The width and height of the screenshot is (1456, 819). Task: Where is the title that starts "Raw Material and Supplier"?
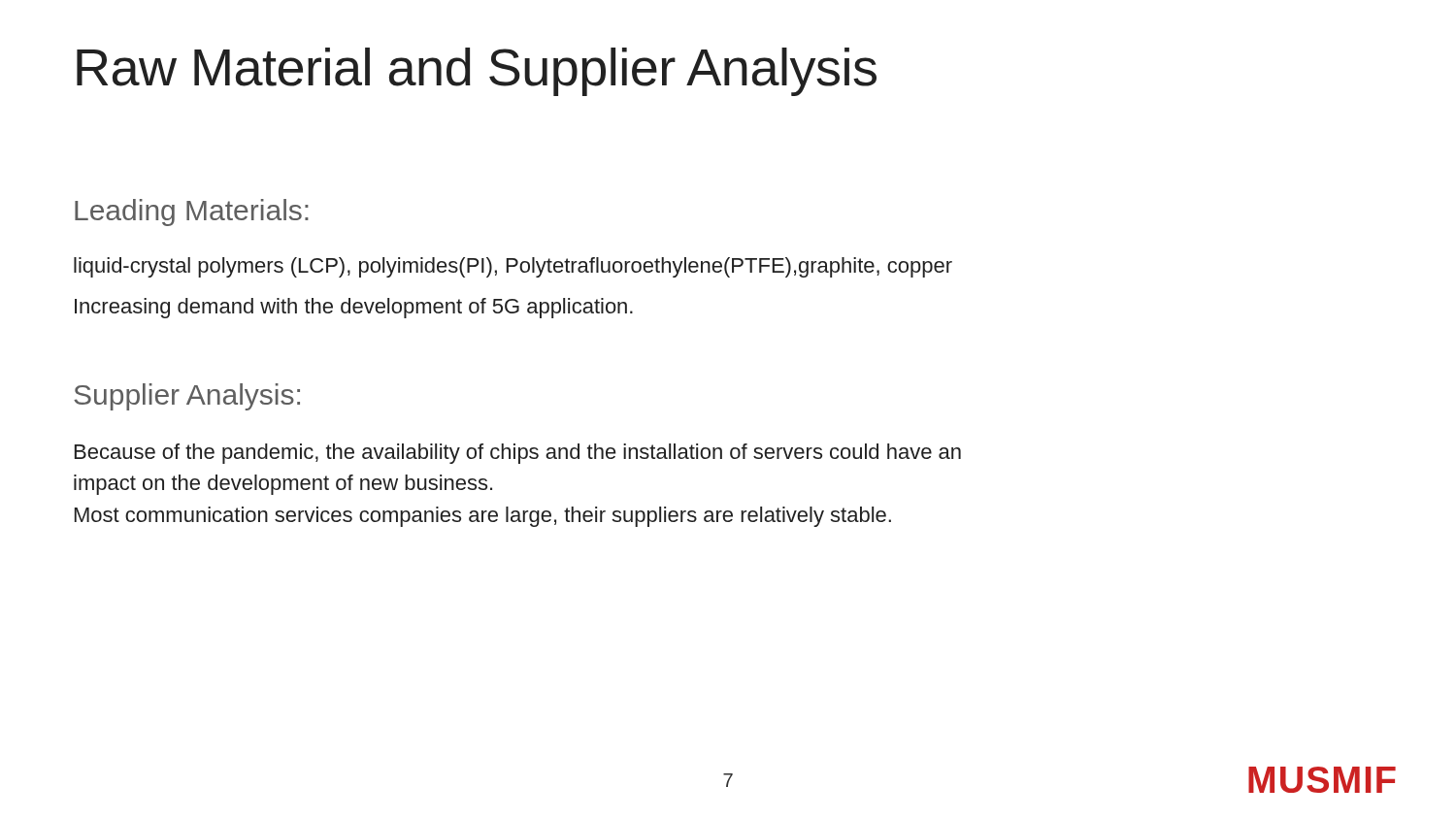(x=475, y=67)
